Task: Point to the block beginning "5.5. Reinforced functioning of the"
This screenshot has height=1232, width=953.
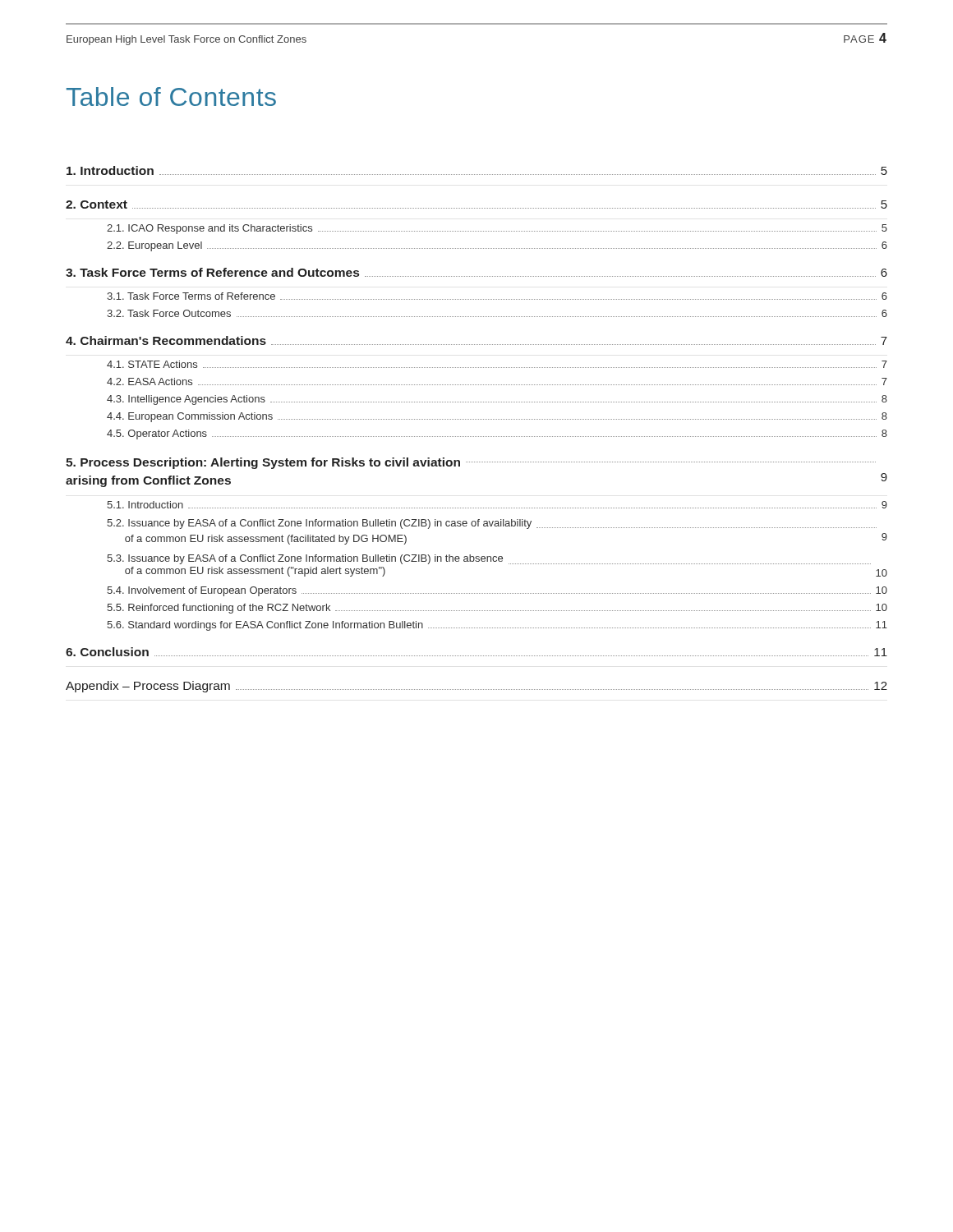Action: pyautogui.click(x=476, y=607)
